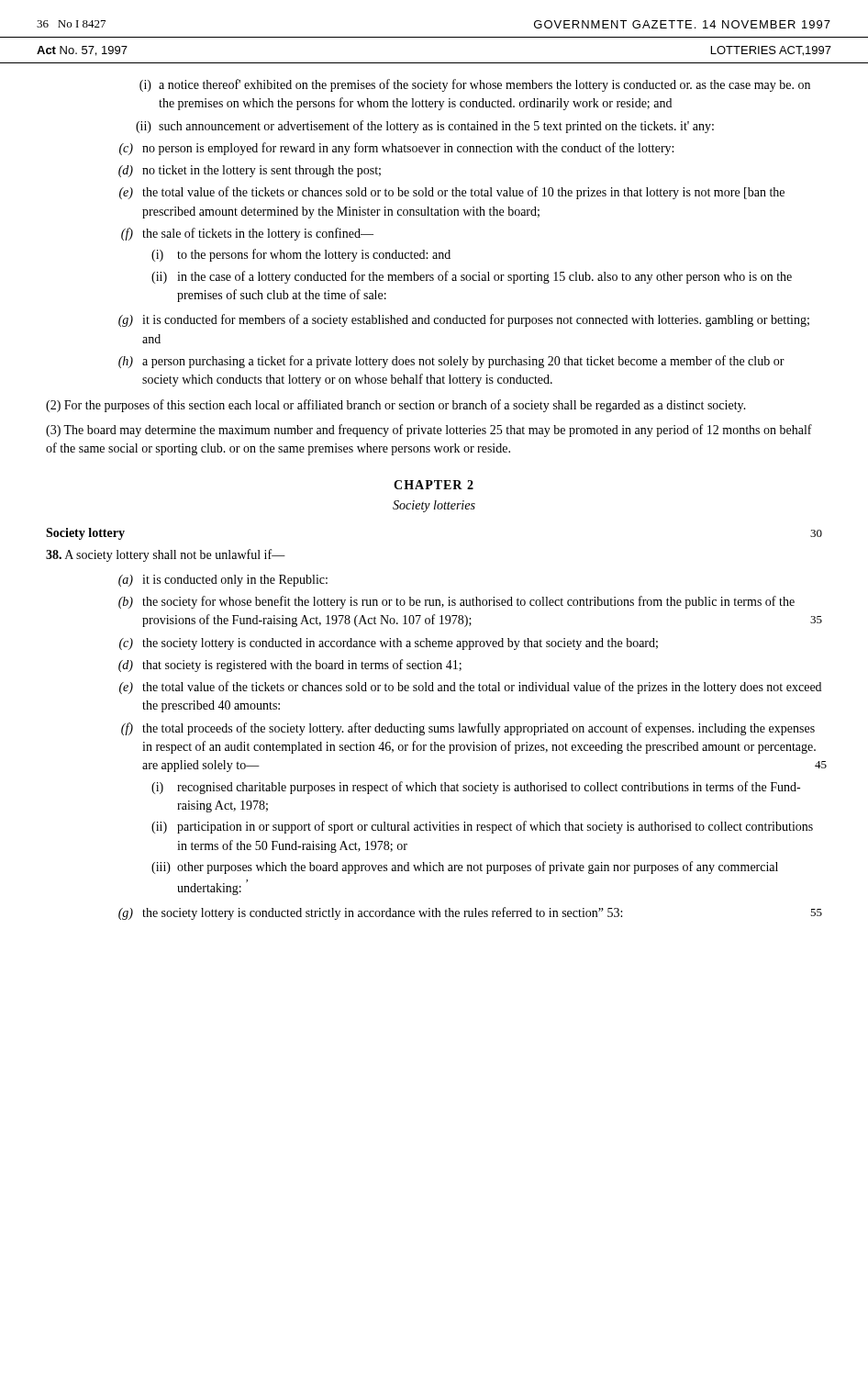868x1377 pixels.
Task: Find the text block with the text "(3) The board may determine the maximum"
Action: click(x=429, y=439)
